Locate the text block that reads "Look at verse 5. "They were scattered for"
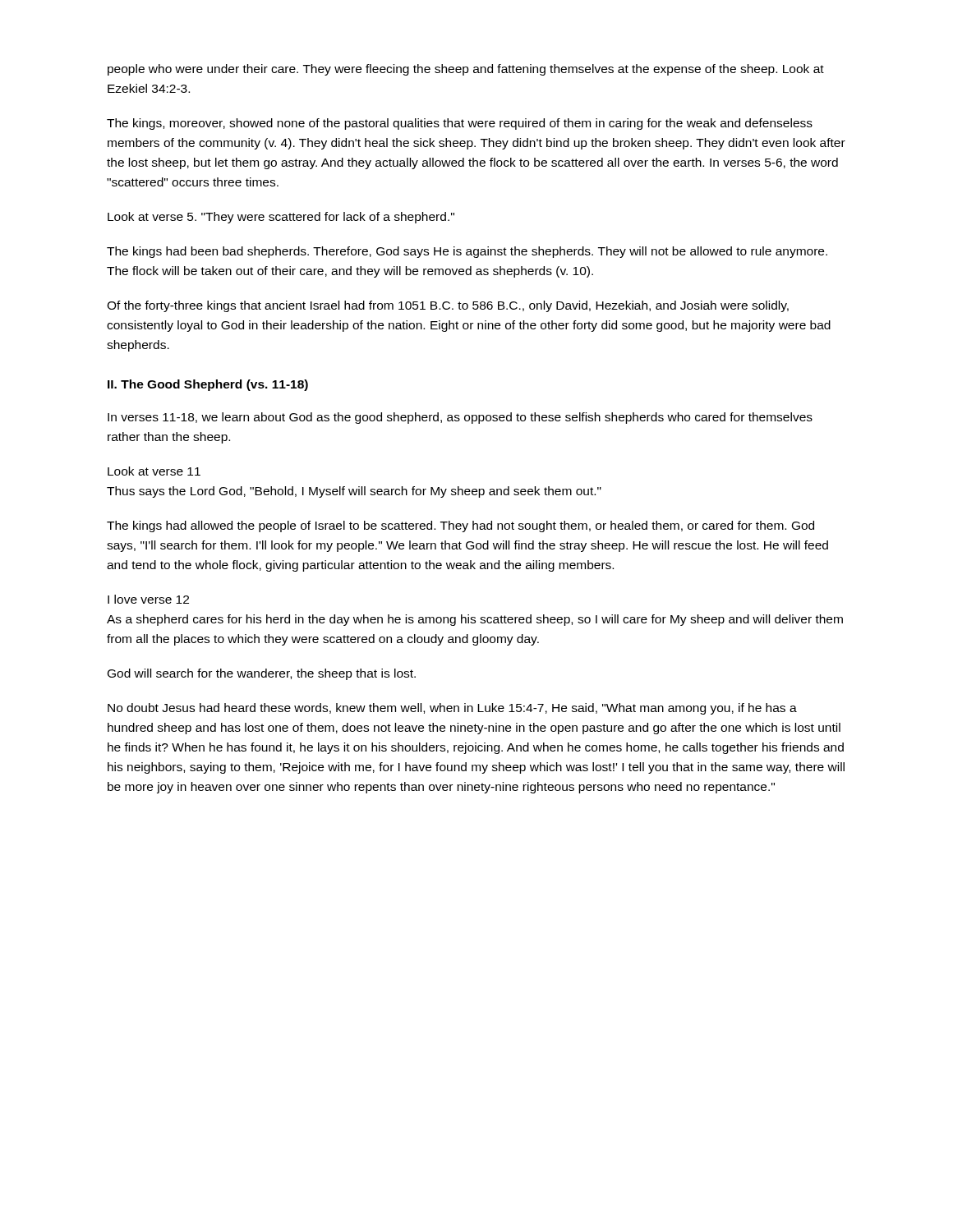 (x=281, y=217)
